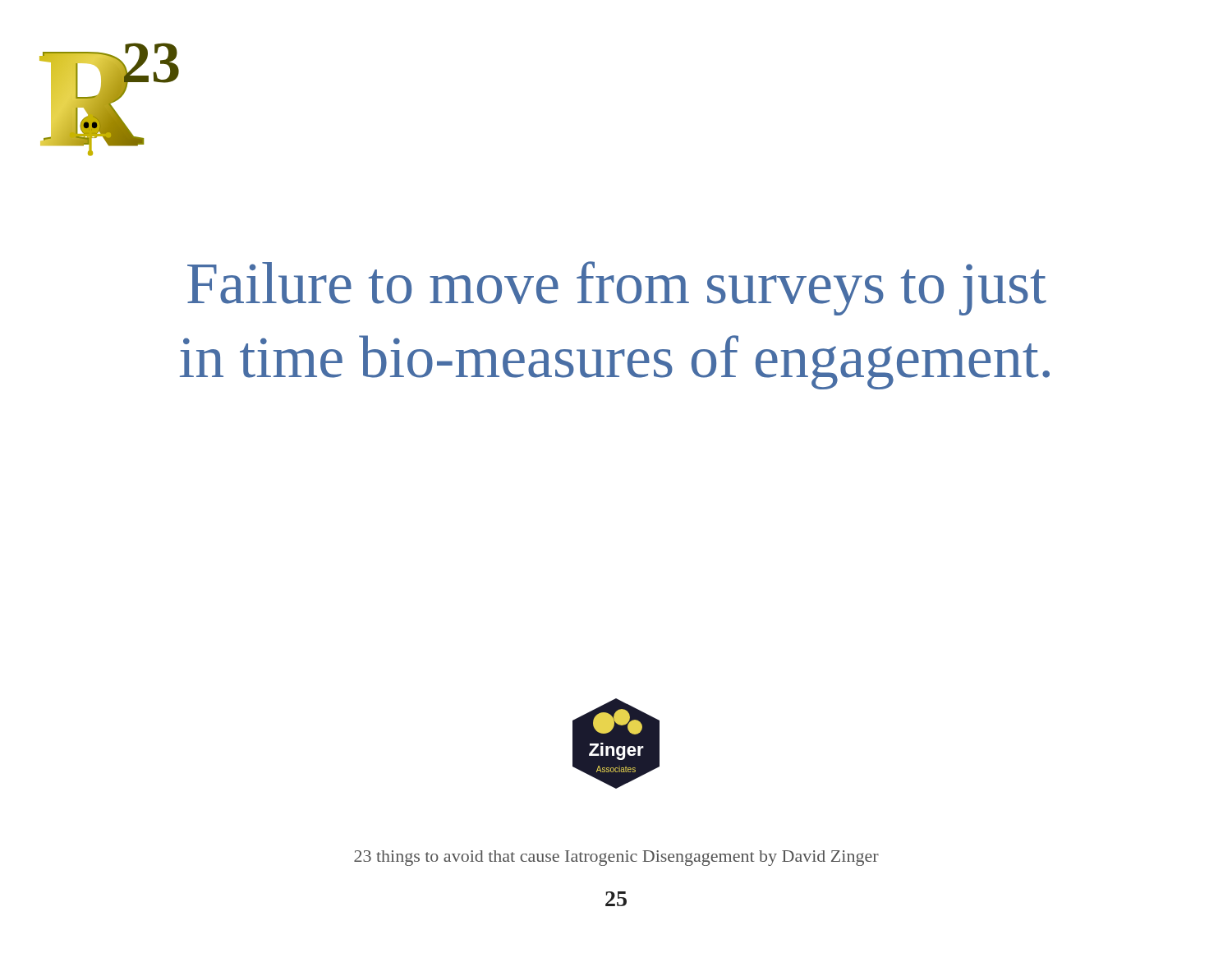The image size is (1232, 953).
Task: Click on the element starting "23 things to avoid that cause Iatrogenic"
Action: pyautogui.click(x=616, y=856)
